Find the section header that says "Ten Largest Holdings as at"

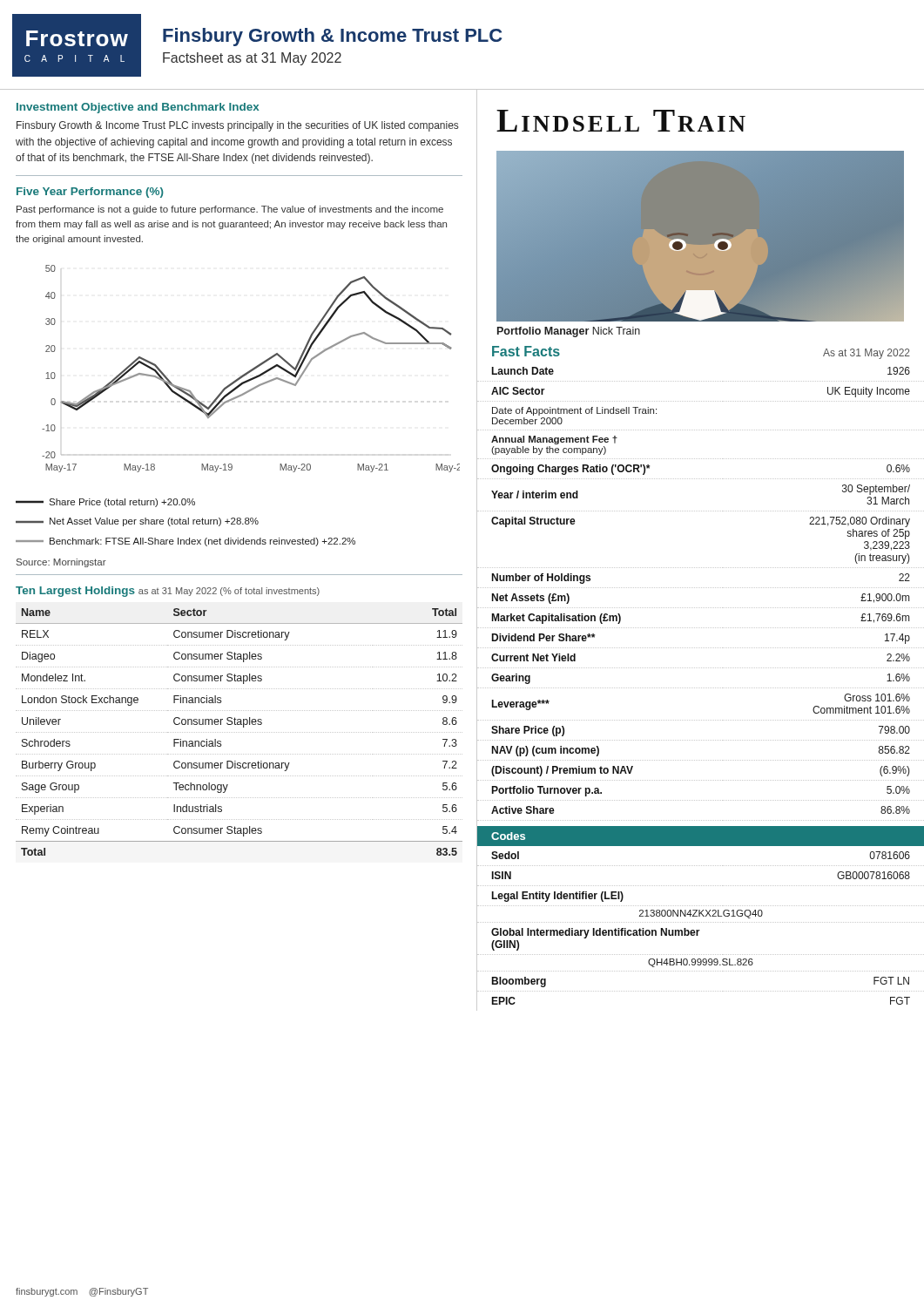point(168,590)
